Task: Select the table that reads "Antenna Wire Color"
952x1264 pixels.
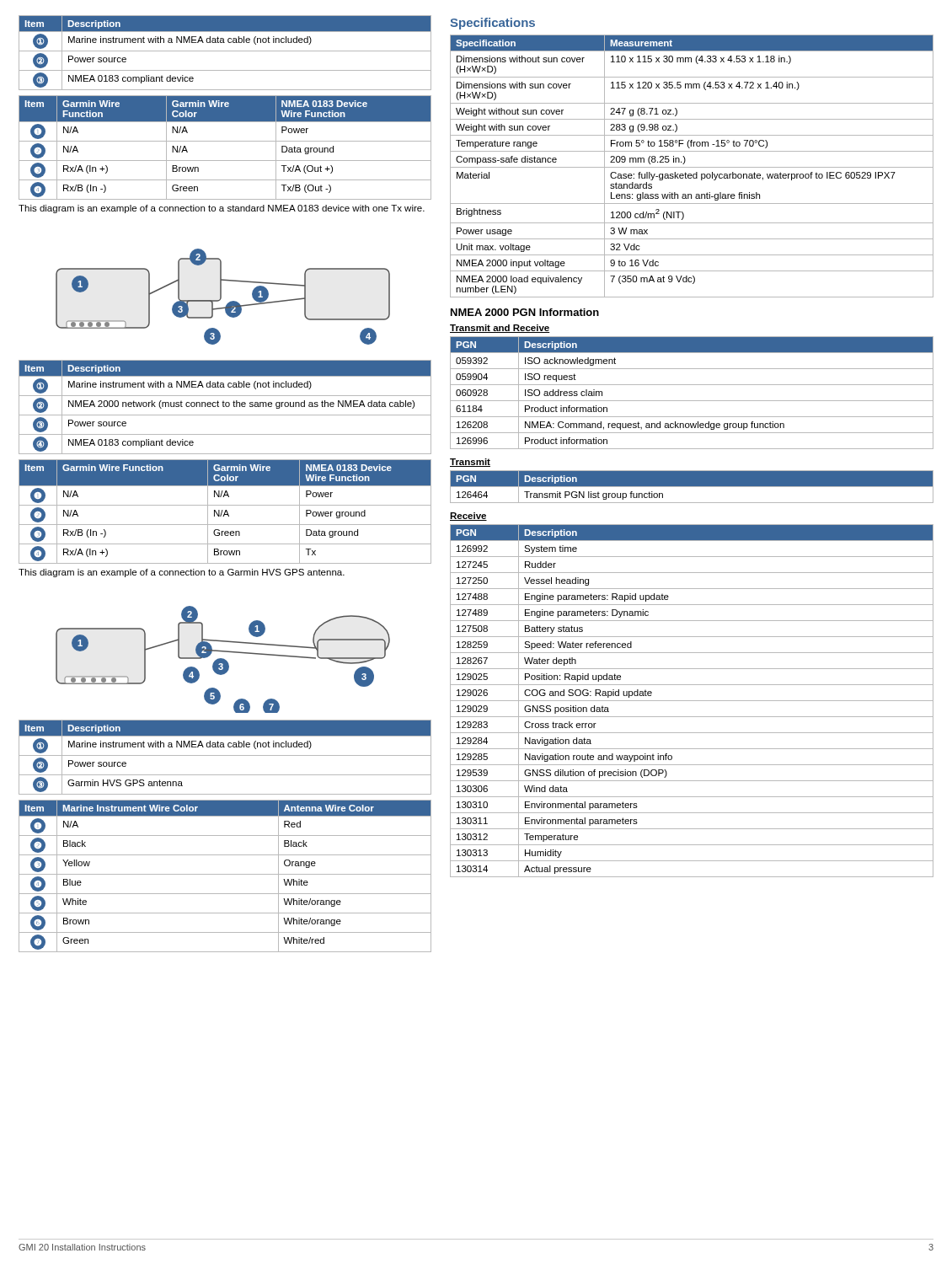Action: (x=225, y=876)
